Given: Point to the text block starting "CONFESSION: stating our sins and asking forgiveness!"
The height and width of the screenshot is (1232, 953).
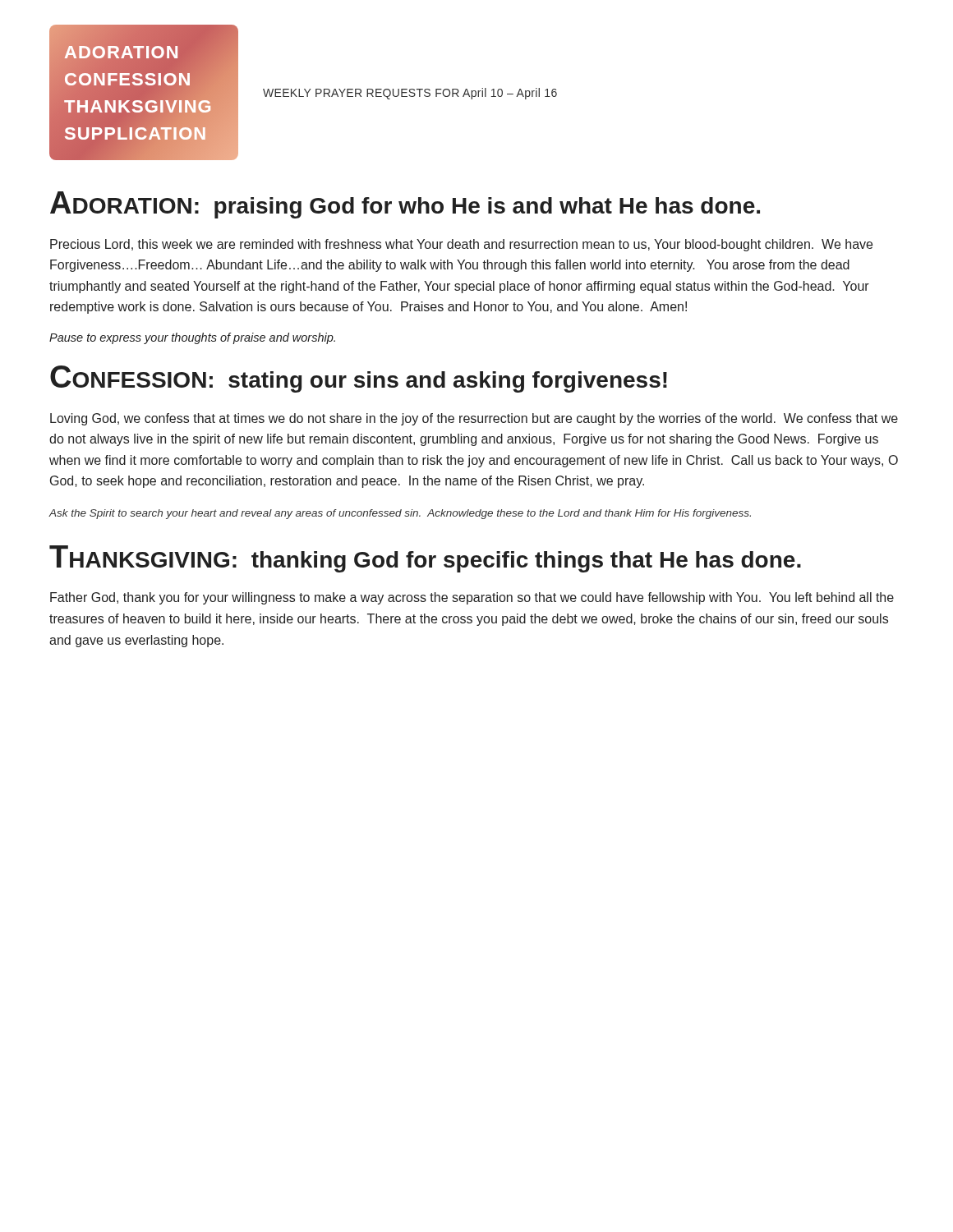Looking at the screenshot, I should pos(359,377).
